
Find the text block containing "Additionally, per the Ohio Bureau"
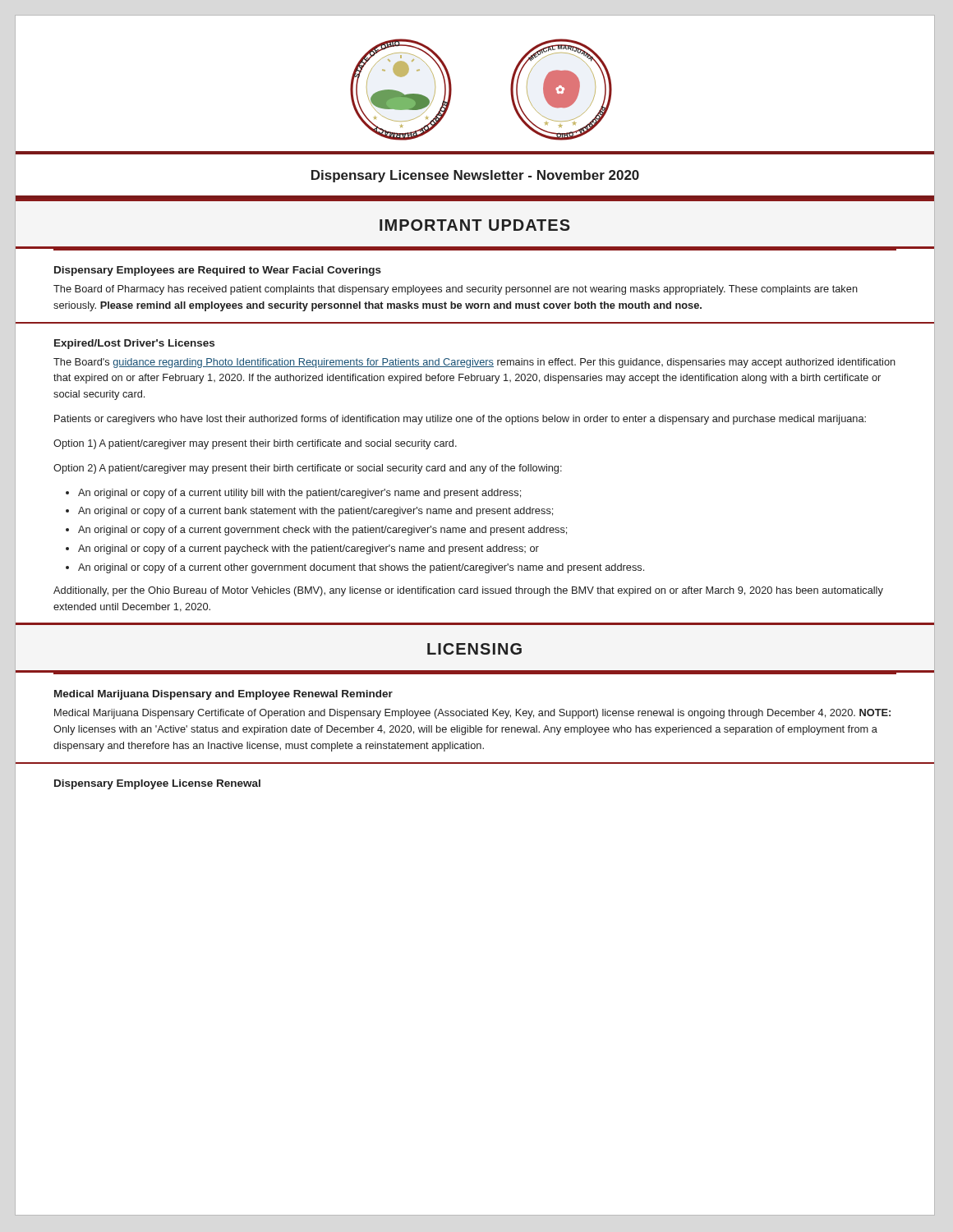[468, 598]
